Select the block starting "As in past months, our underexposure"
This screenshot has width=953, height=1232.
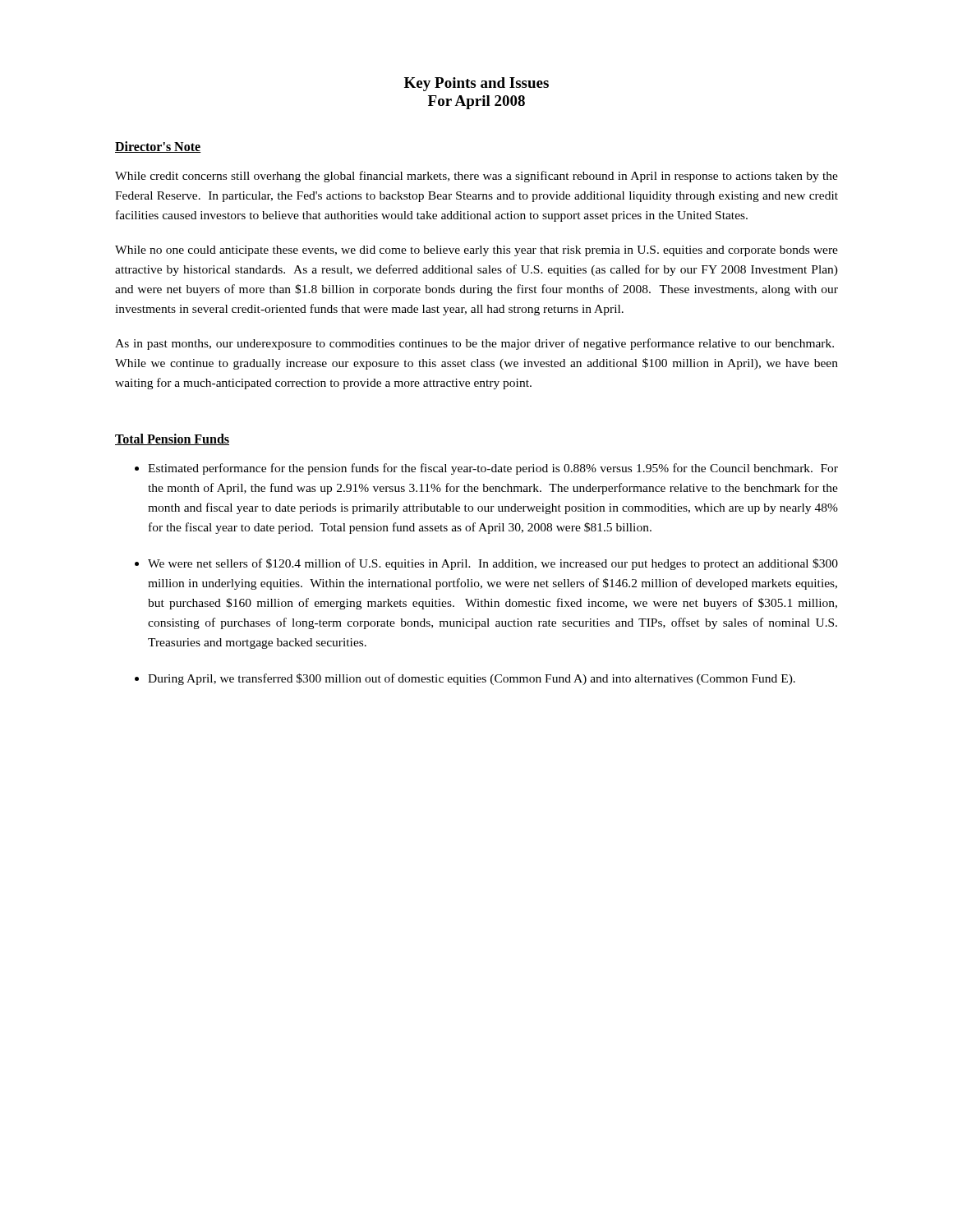click(476, 363)
